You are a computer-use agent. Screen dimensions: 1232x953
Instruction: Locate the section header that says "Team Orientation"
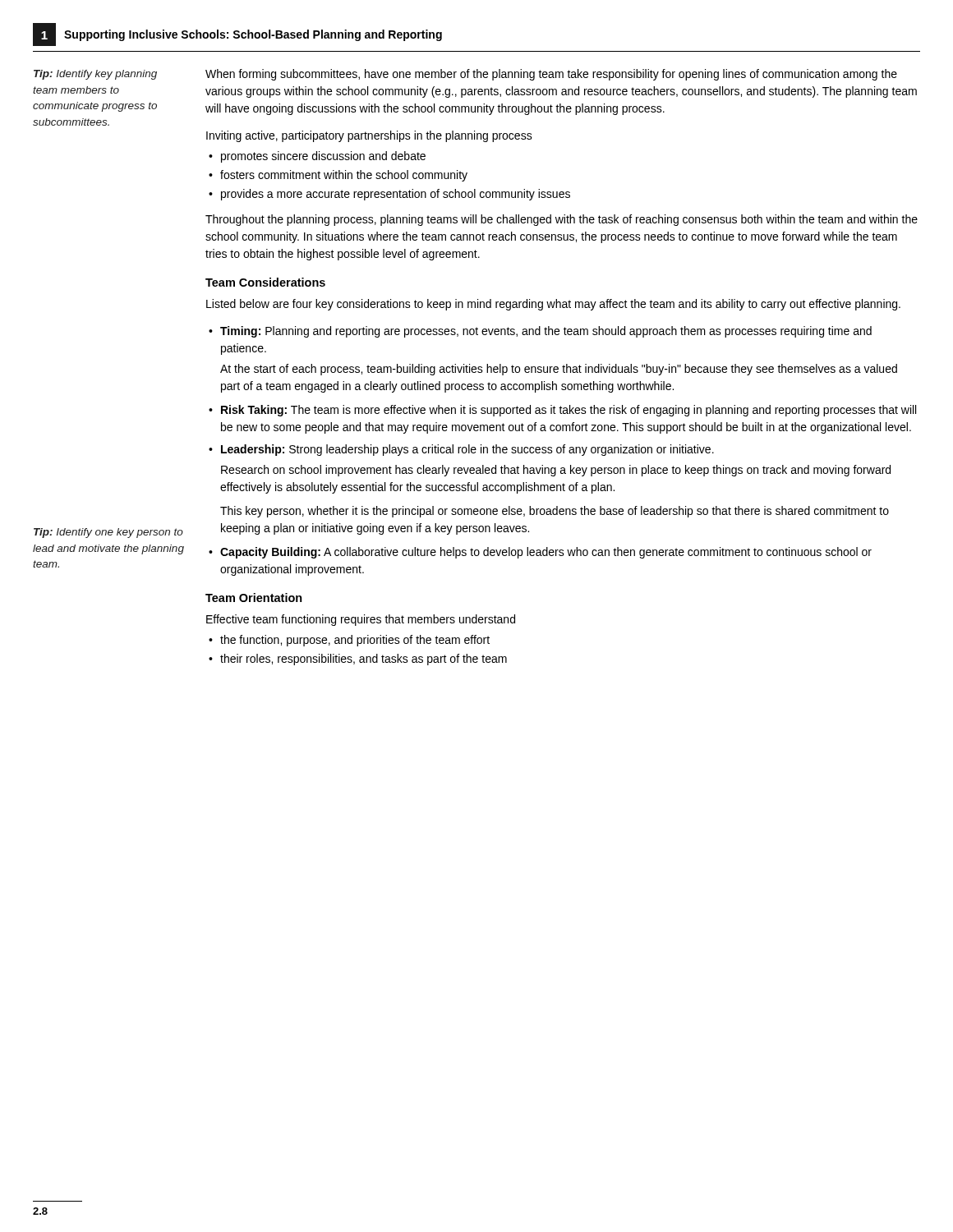(x=254, y=598)
